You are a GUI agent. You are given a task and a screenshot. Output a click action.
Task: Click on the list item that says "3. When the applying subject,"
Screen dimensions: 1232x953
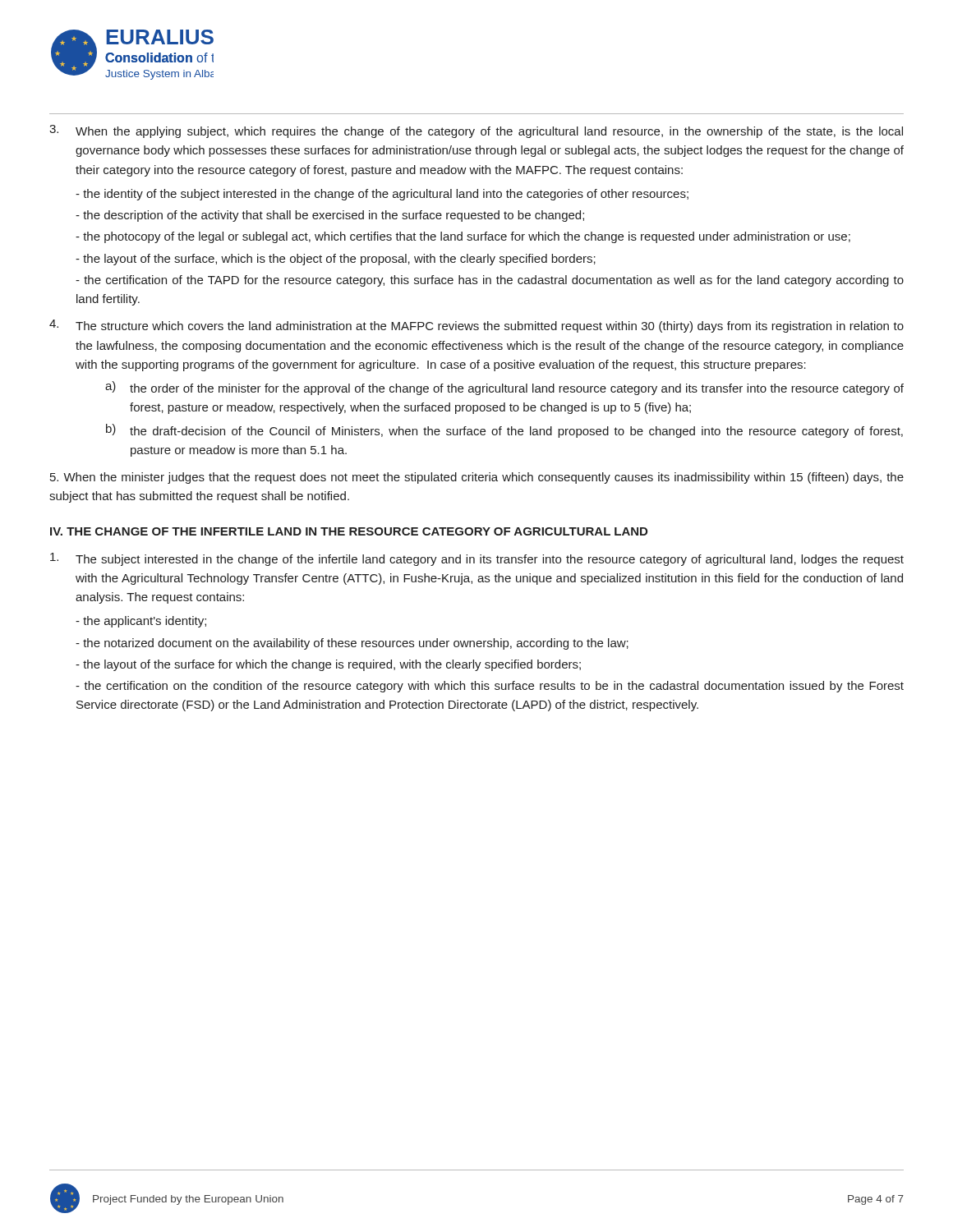[x=476, y=215]
